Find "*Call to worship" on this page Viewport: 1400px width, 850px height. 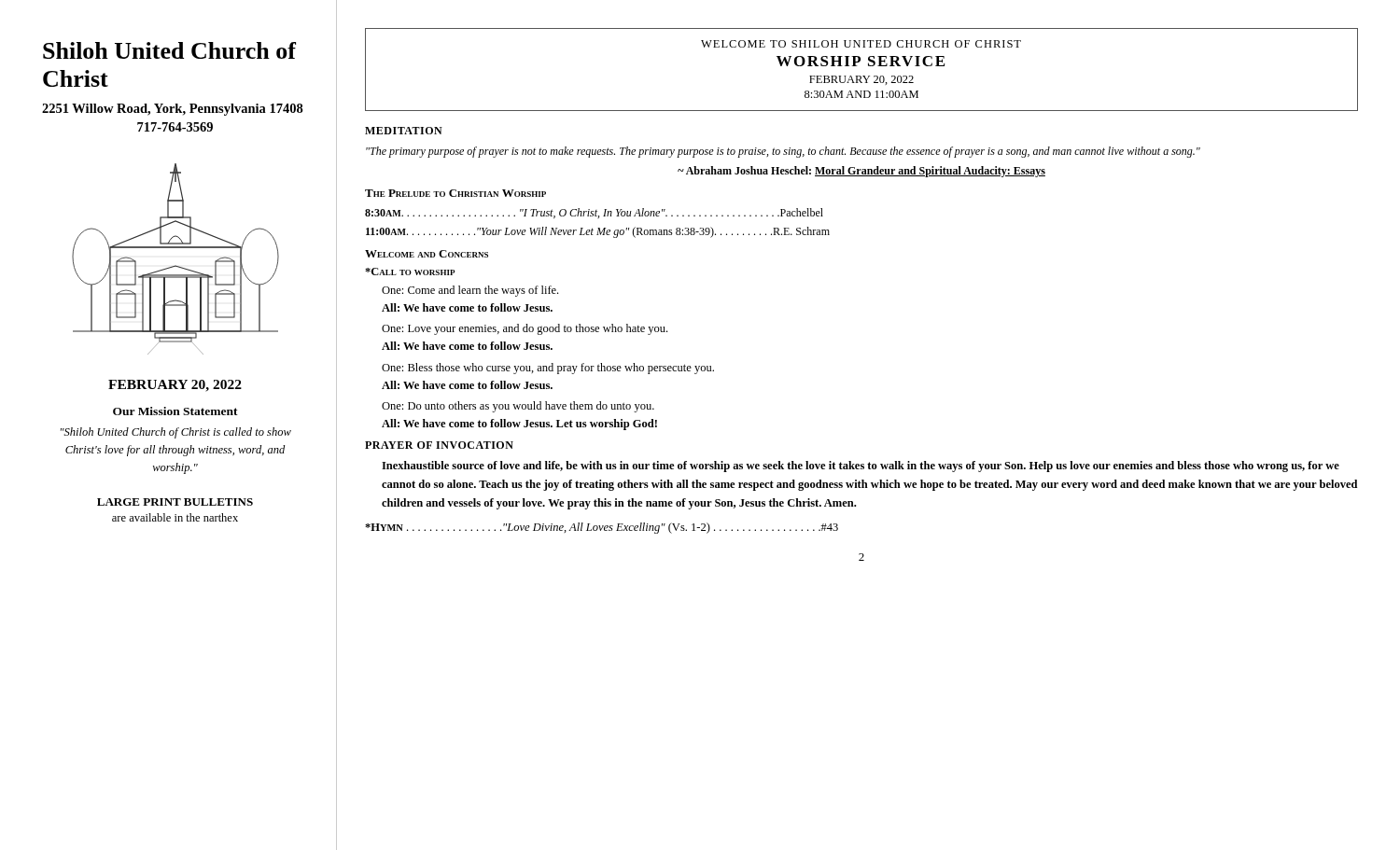tap(410, 271)
